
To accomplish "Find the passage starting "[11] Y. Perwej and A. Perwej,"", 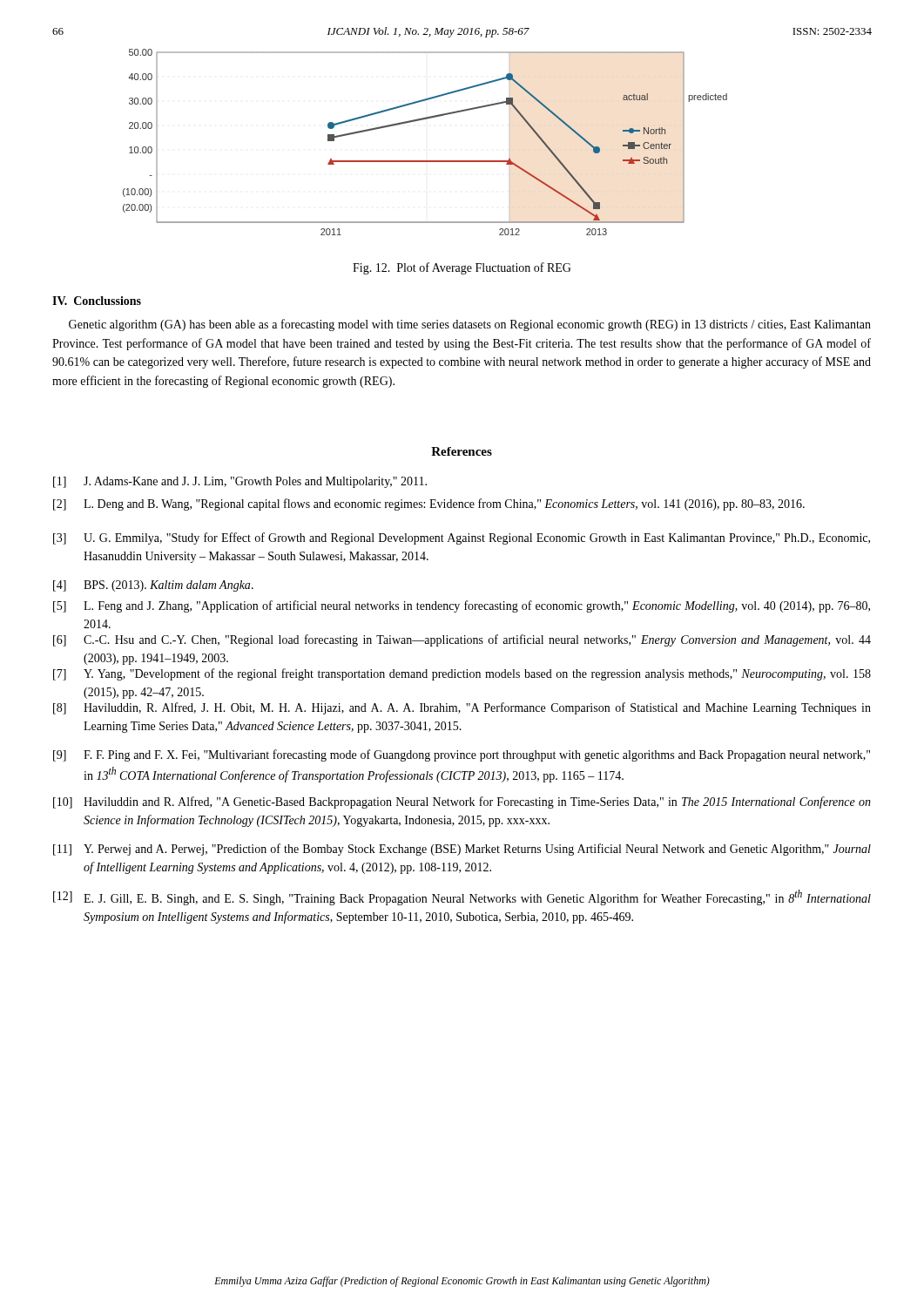I will click(x=462, y=858).
